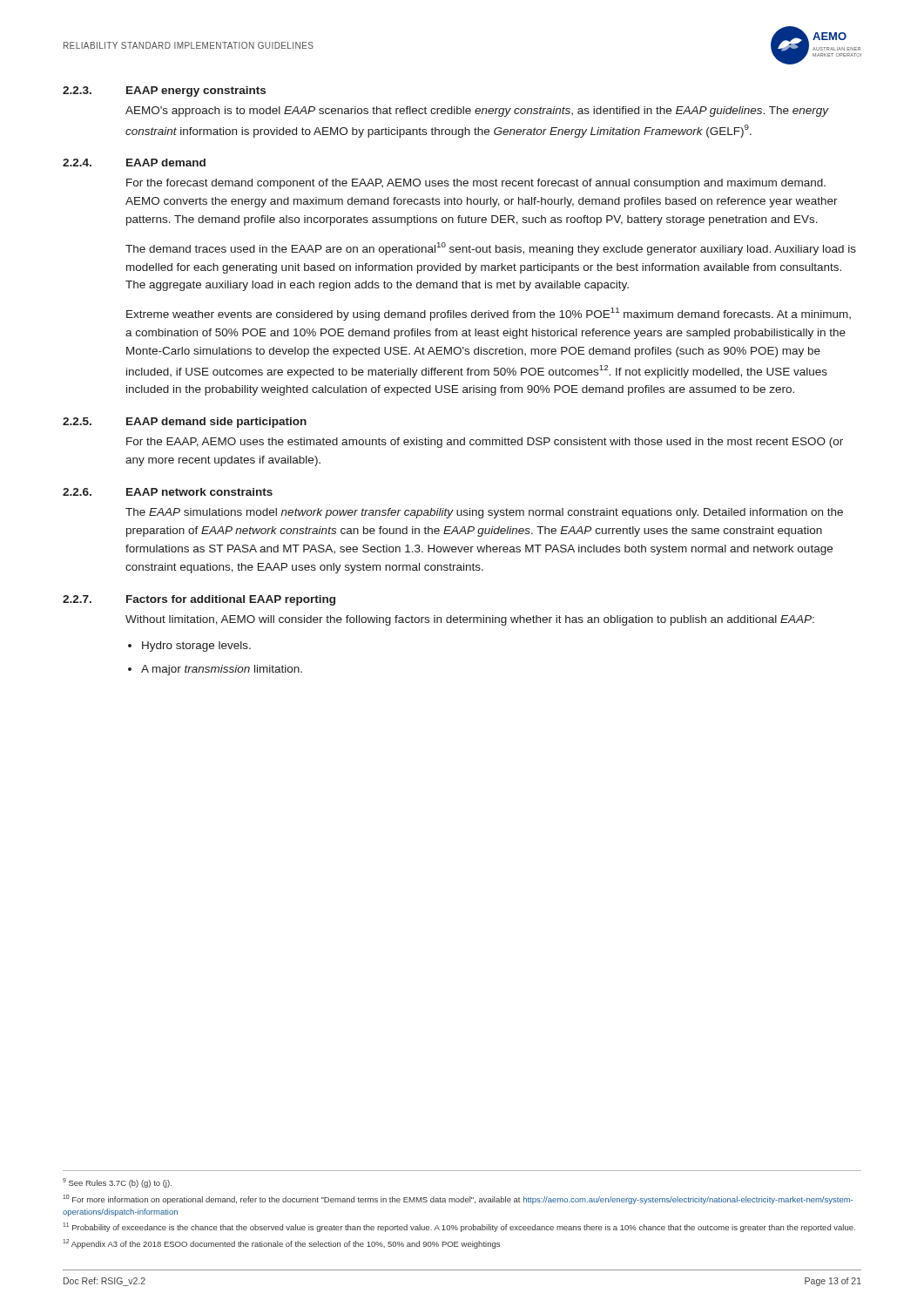Click the passage that begins "12 Appendix A3 of the 2018"
Viewport: 924px width, 1307px height.
[x=281, y=1243]
